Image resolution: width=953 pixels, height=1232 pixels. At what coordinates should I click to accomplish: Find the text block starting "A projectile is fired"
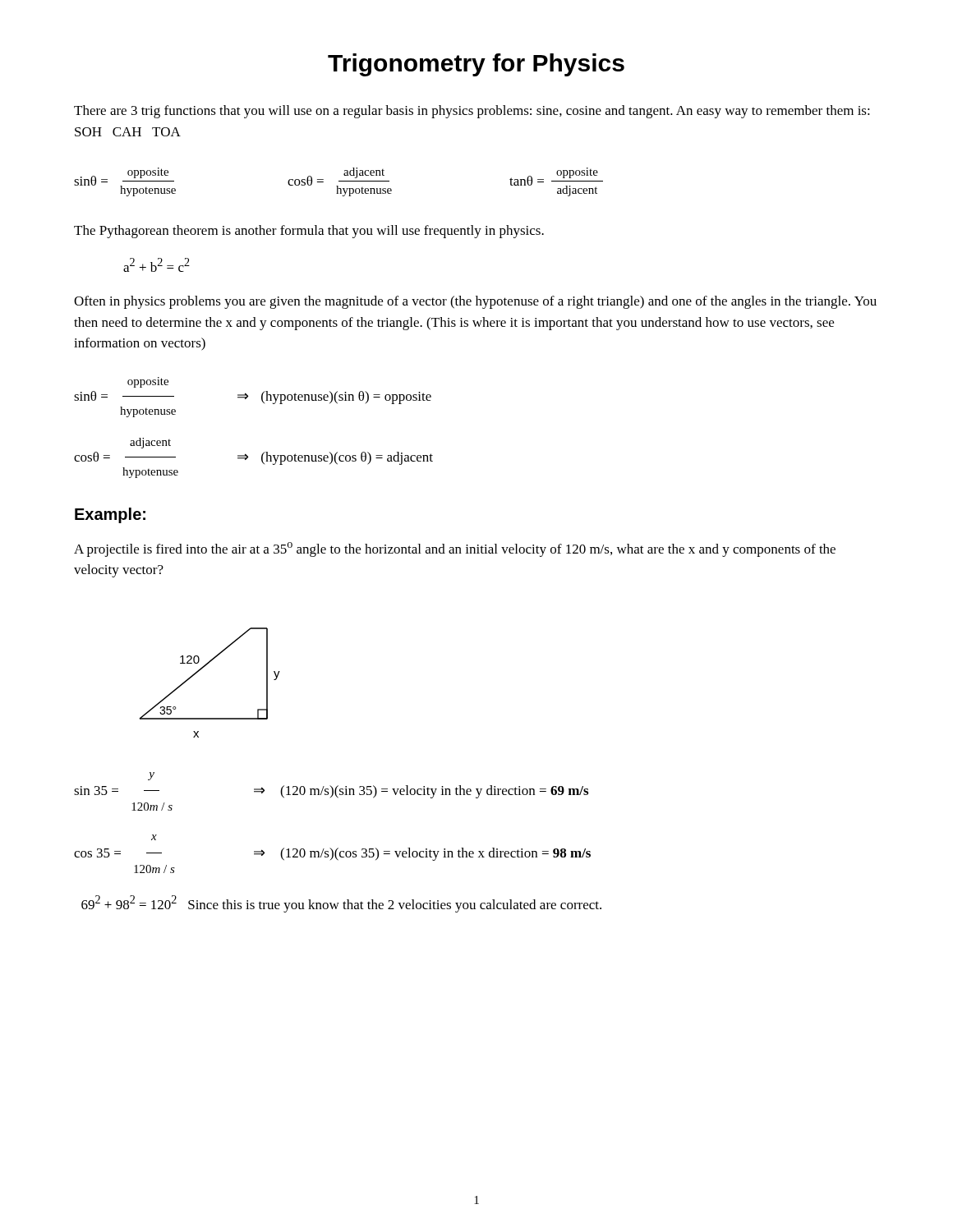(x=455, y=557)
